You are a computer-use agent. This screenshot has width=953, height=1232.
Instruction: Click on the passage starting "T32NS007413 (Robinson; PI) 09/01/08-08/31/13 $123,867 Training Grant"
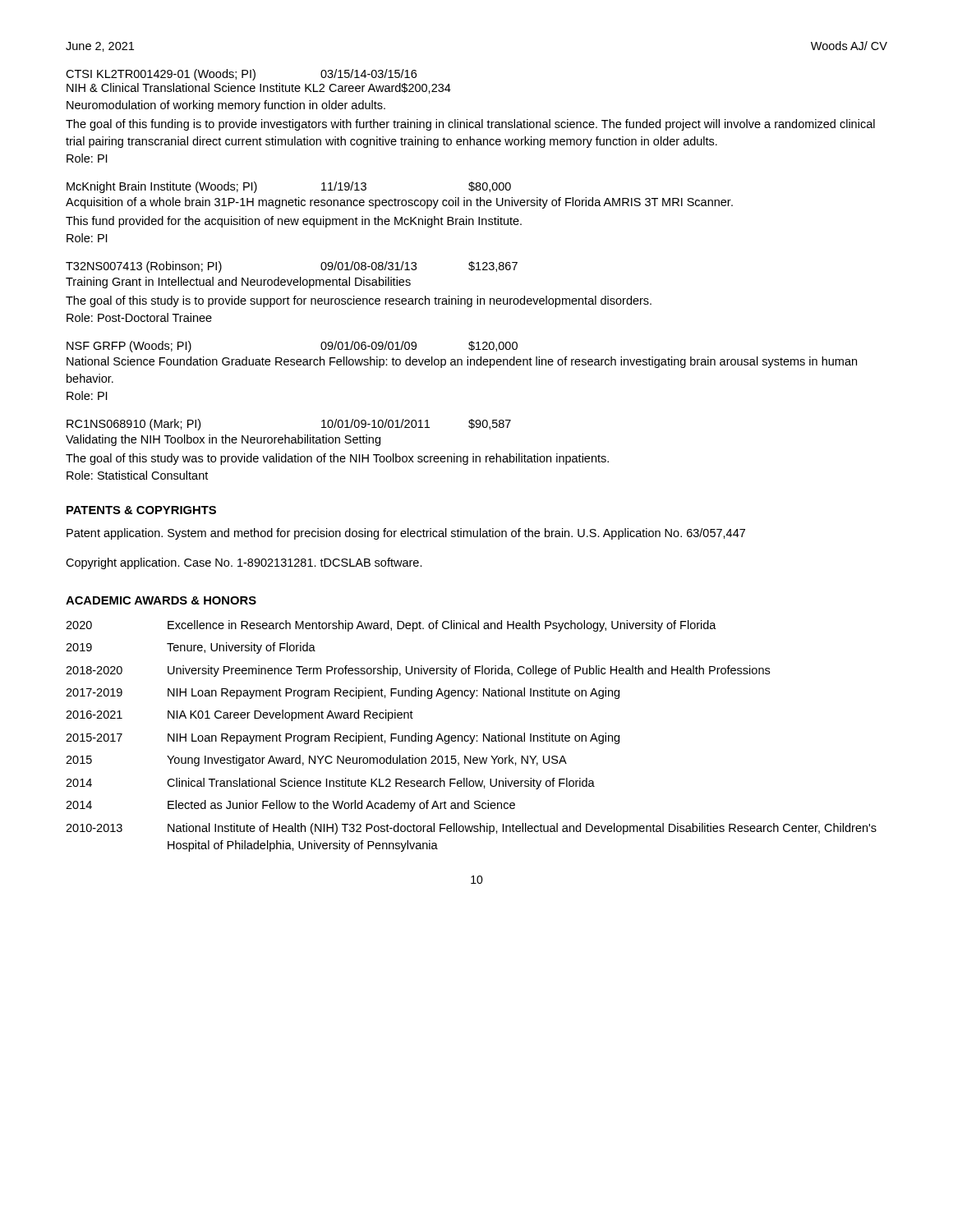coord(476,292)
